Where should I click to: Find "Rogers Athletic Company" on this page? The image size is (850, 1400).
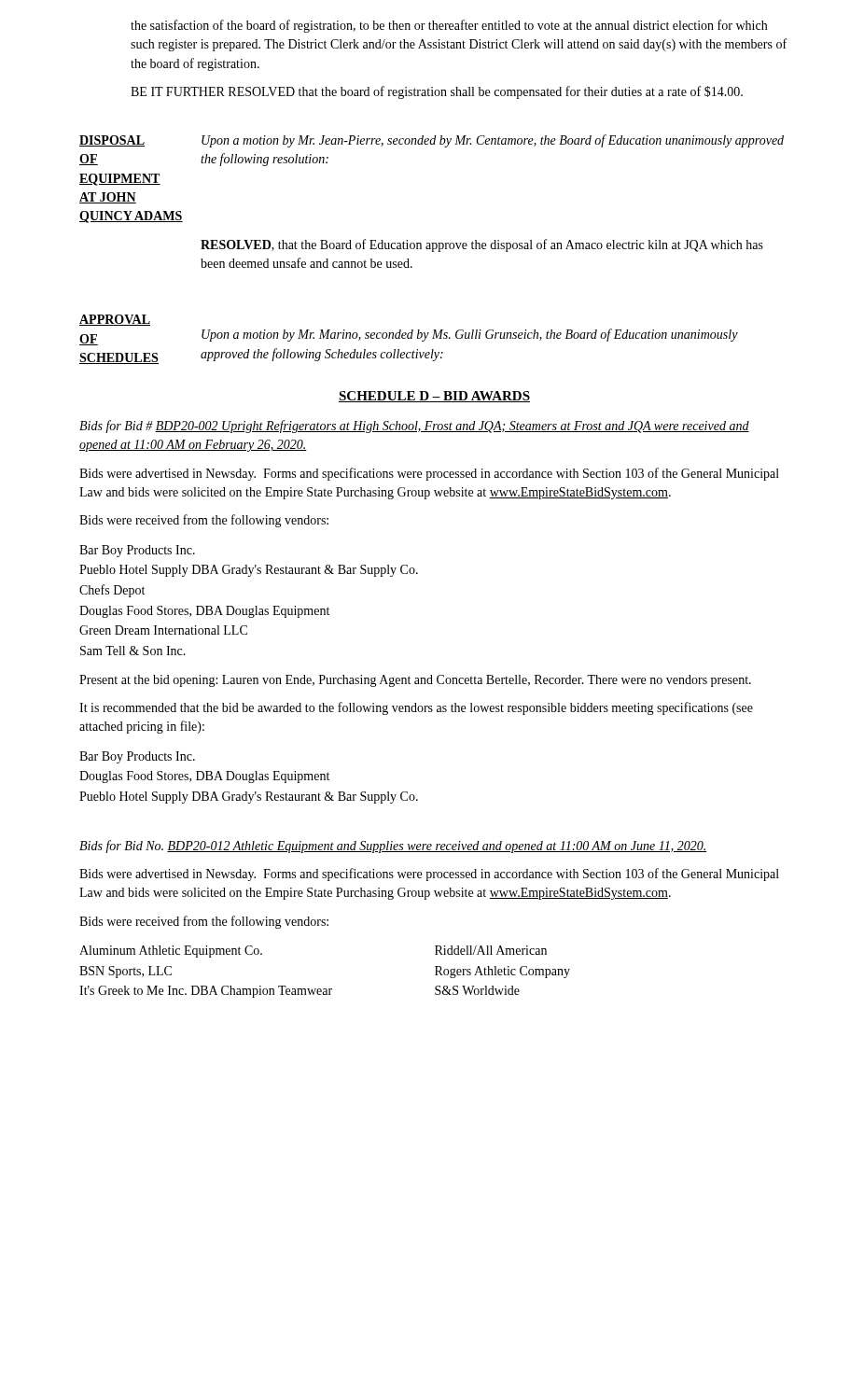pos(502,971)
